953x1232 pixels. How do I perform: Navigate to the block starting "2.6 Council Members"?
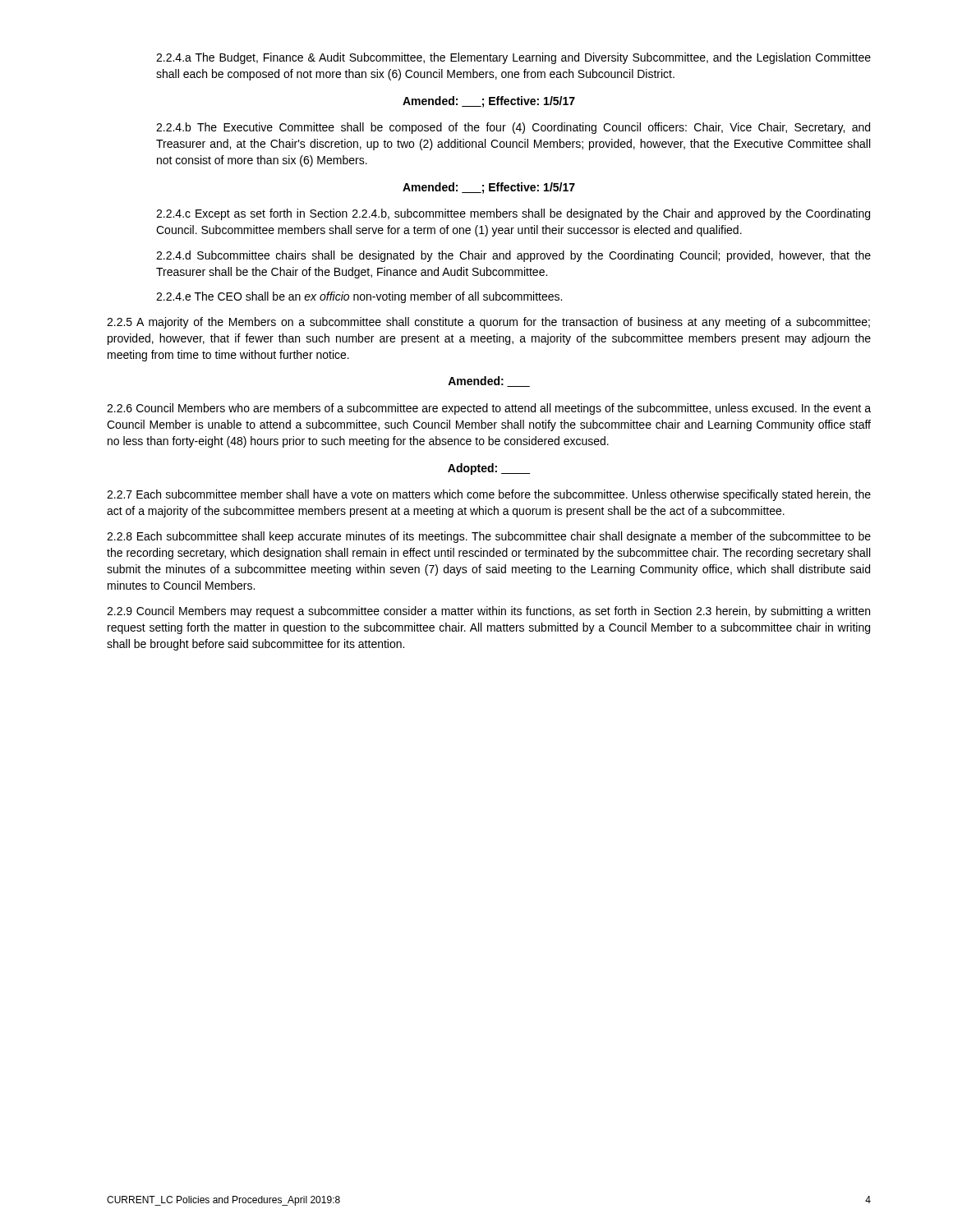pyautogui.click(x=489, y=425)
